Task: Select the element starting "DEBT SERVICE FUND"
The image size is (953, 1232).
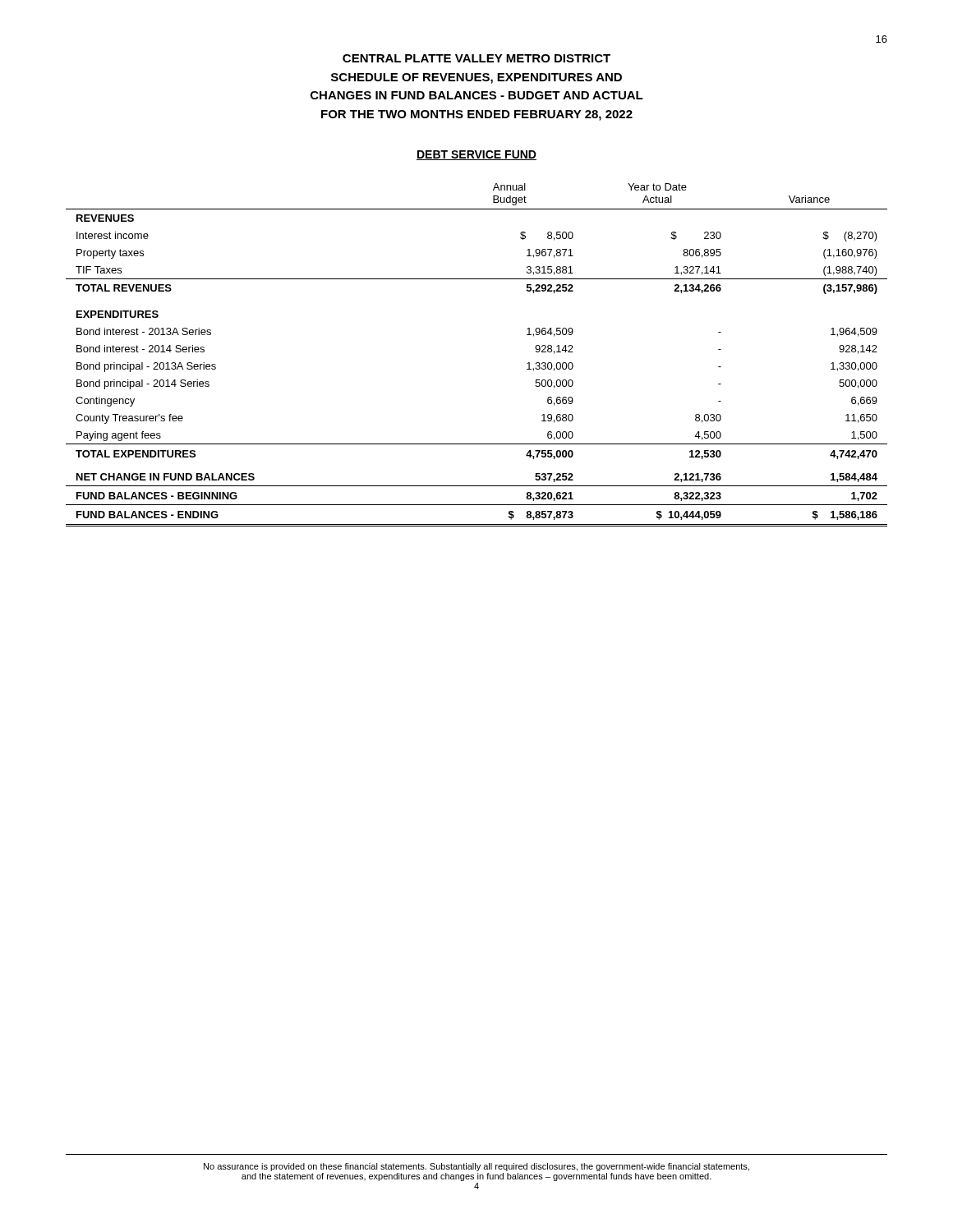Action: click(476, 154)
